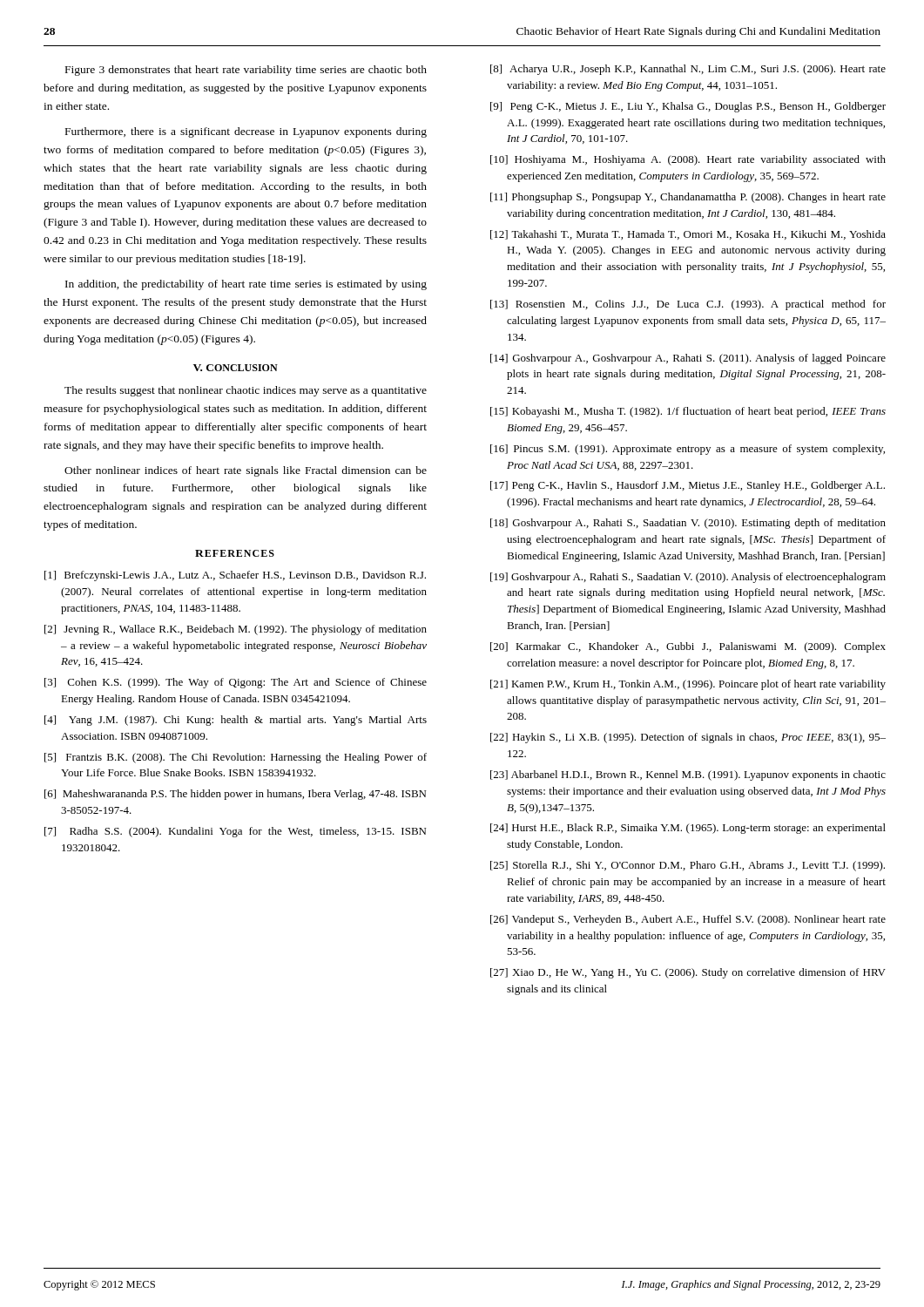Navigate to the element starting "[13] Rosenstien M., Colins J.J., De Luca C.J."
This screenshot has width=924, height=1307.
(x=688, y=320)
